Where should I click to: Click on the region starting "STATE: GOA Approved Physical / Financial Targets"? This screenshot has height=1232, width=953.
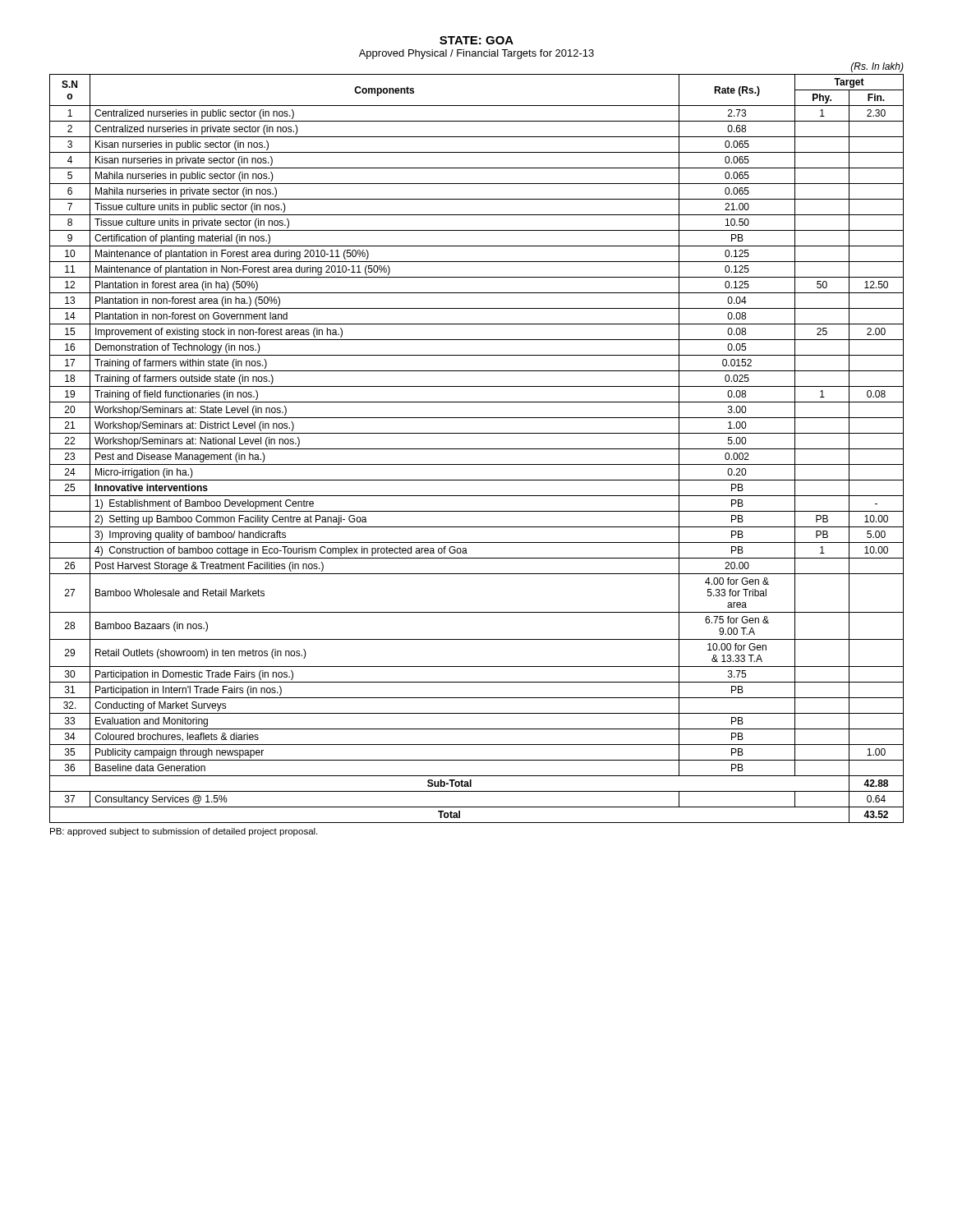click(x=476, y=46)
